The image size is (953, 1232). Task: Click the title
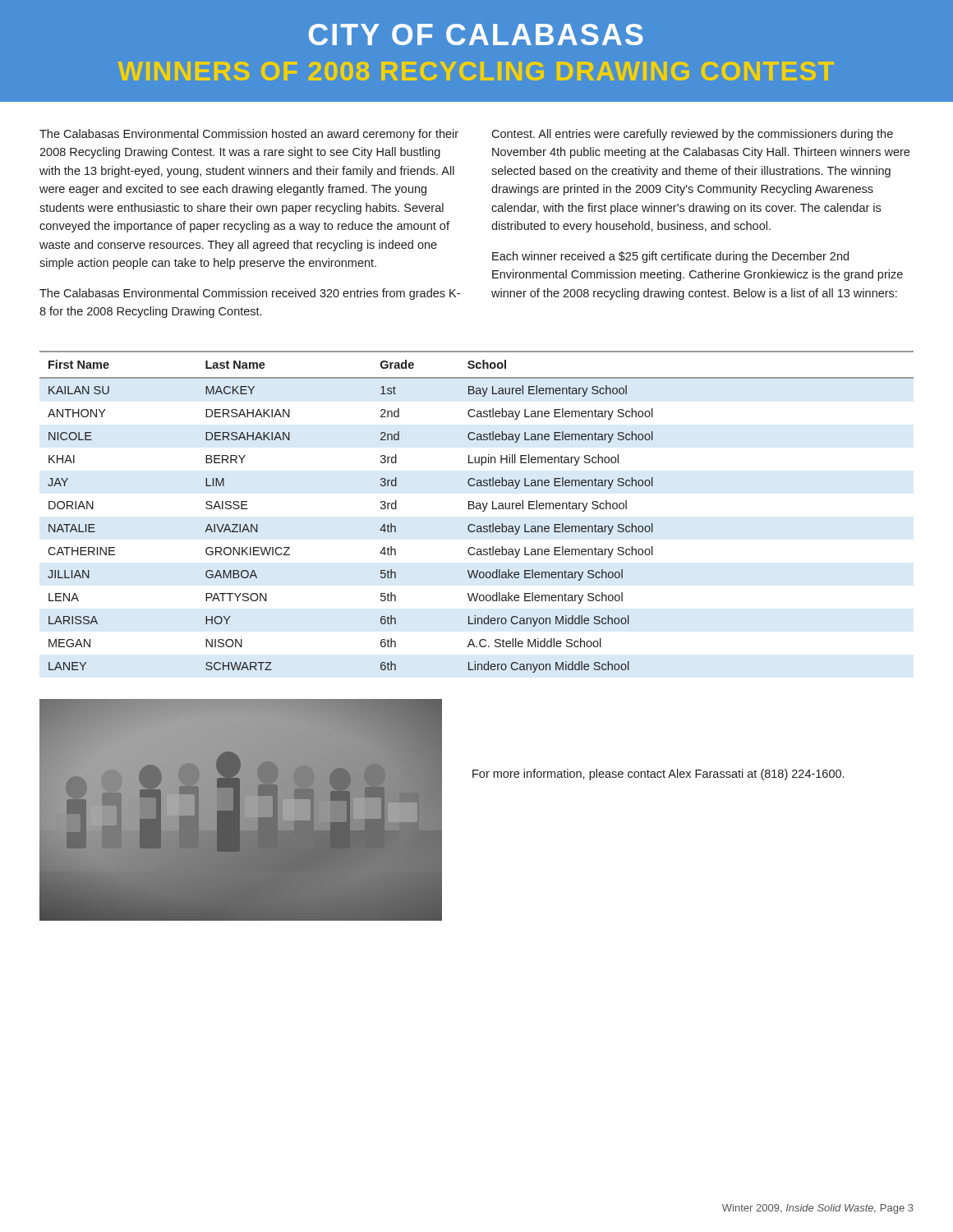pyautogui.click(x=476, y=53)
